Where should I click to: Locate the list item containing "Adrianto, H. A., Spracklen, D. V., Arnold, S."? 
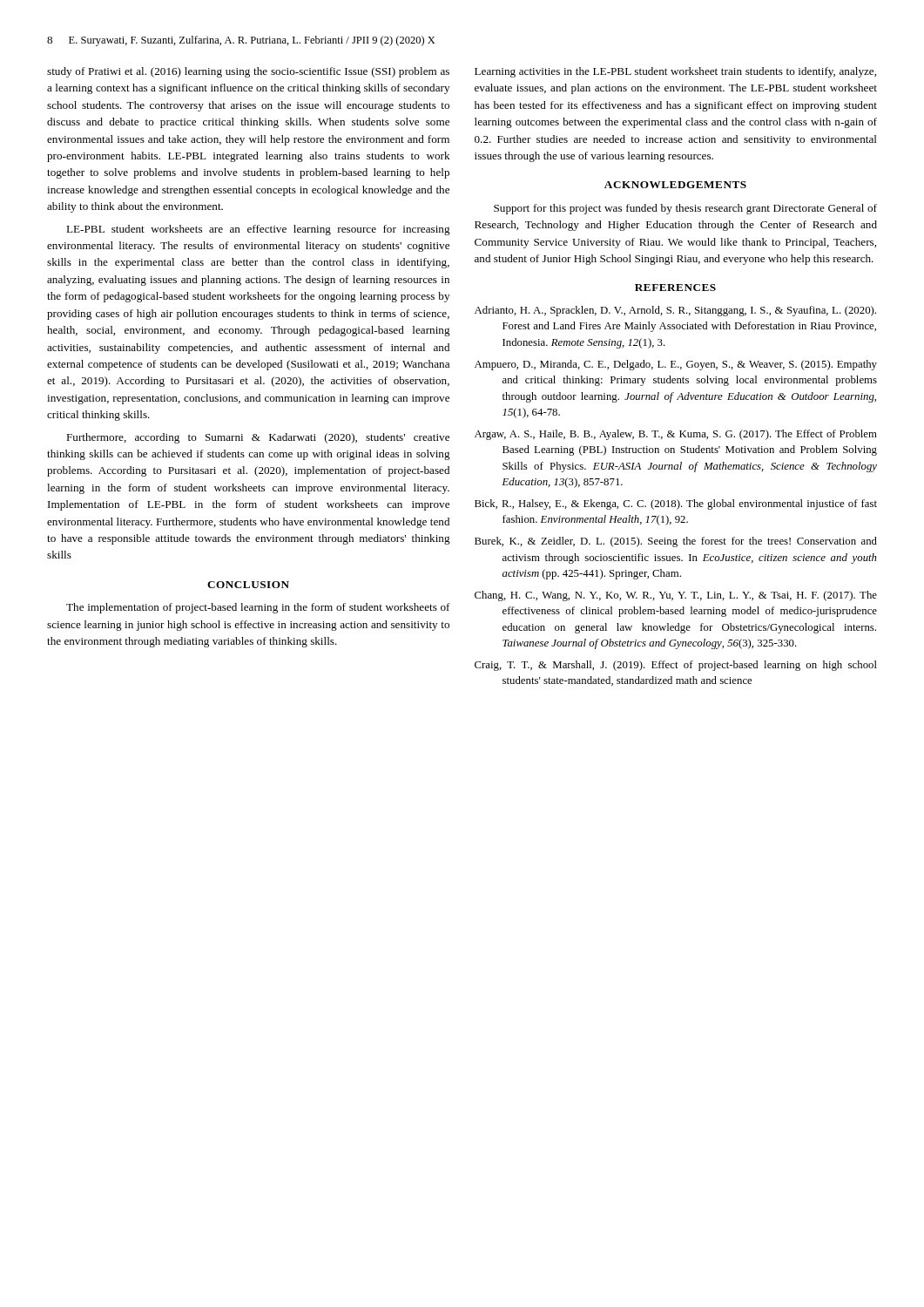click(x=676, y=326)
